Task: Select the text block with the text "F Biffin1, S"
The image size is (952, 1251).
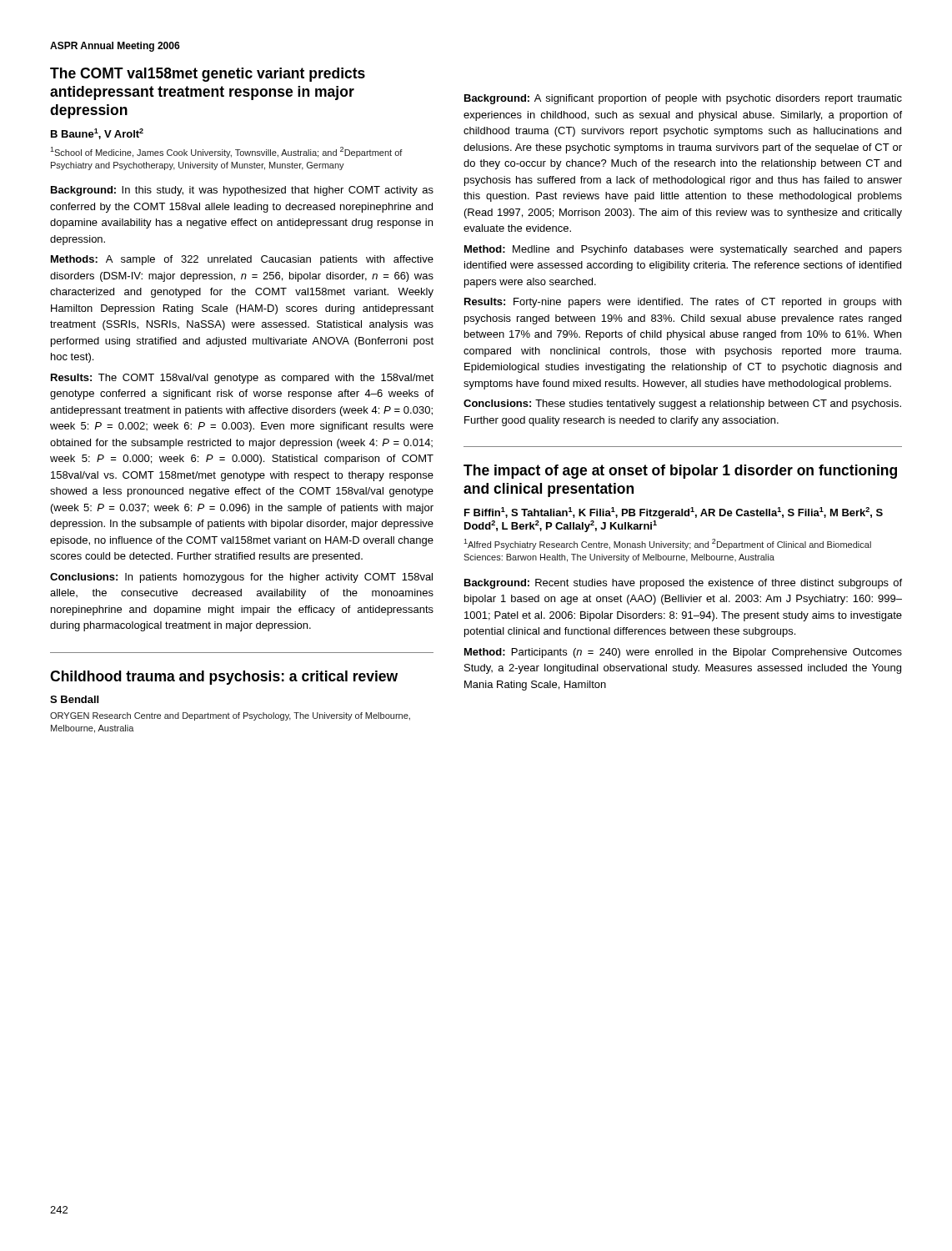Action: tap(673, 519)
